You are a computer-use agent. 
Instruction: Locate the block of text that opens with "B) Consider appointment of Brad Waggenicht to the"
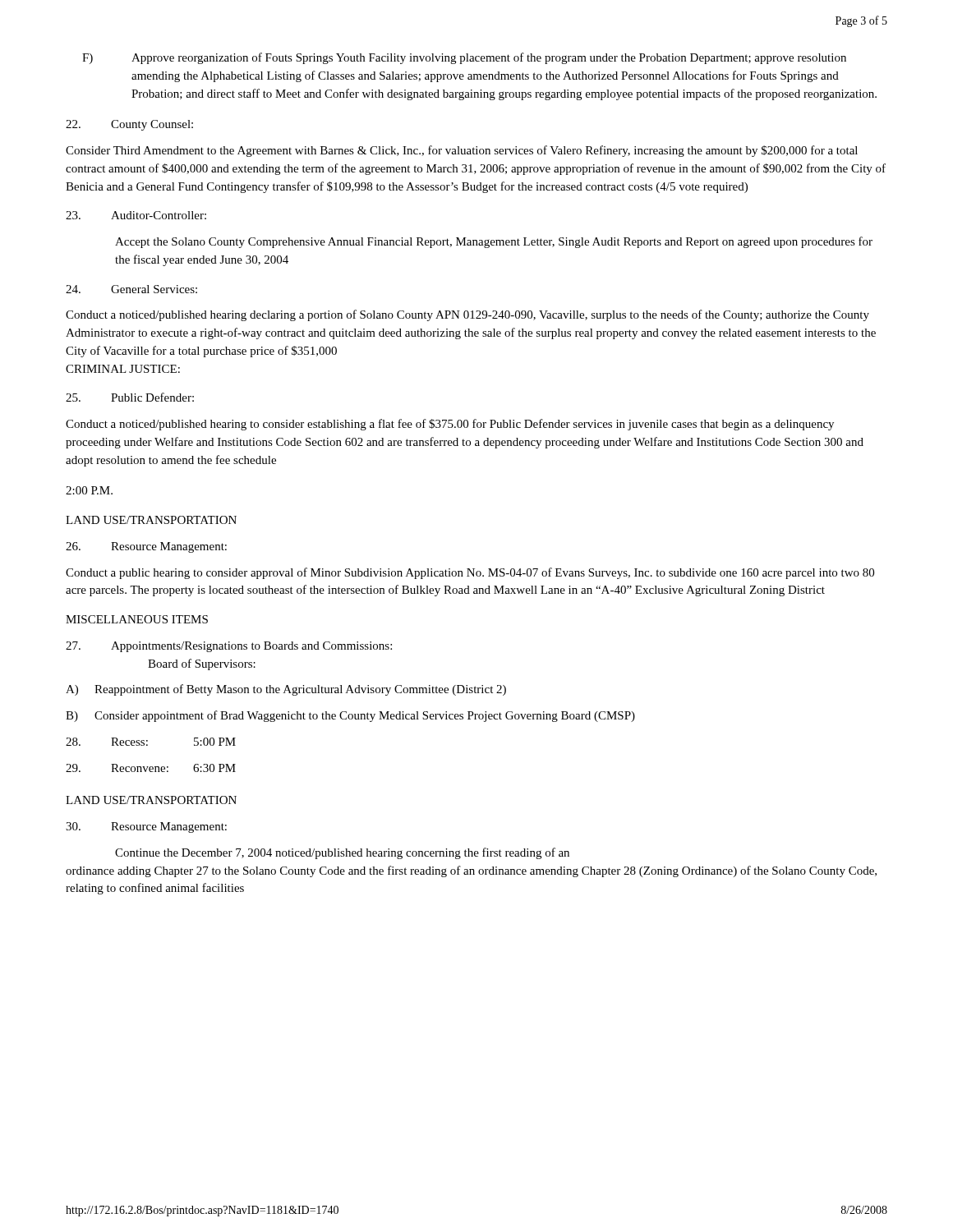point(476,716)
